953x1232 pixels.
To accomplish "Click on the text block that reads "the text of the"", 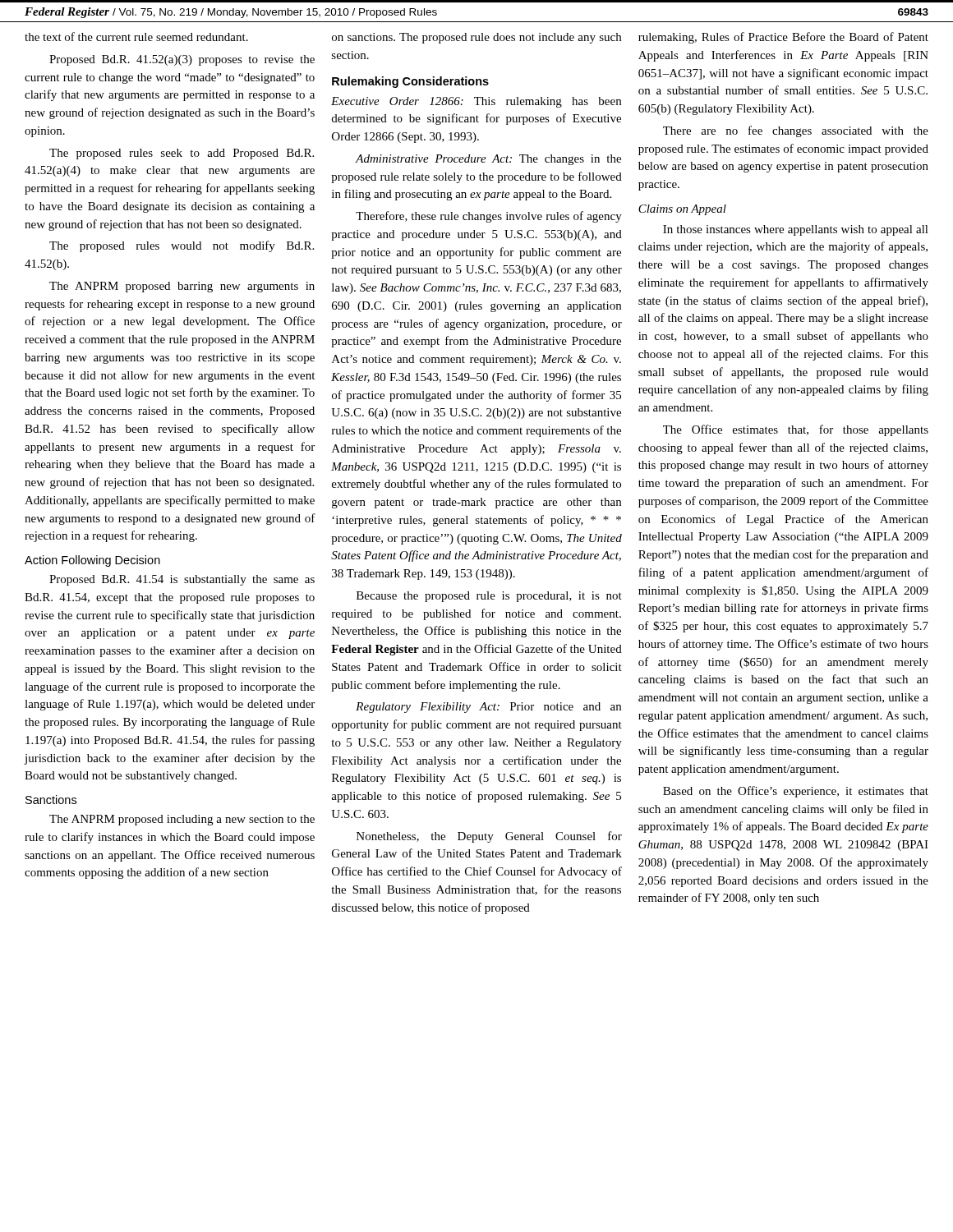I will (x=170, y=287).
